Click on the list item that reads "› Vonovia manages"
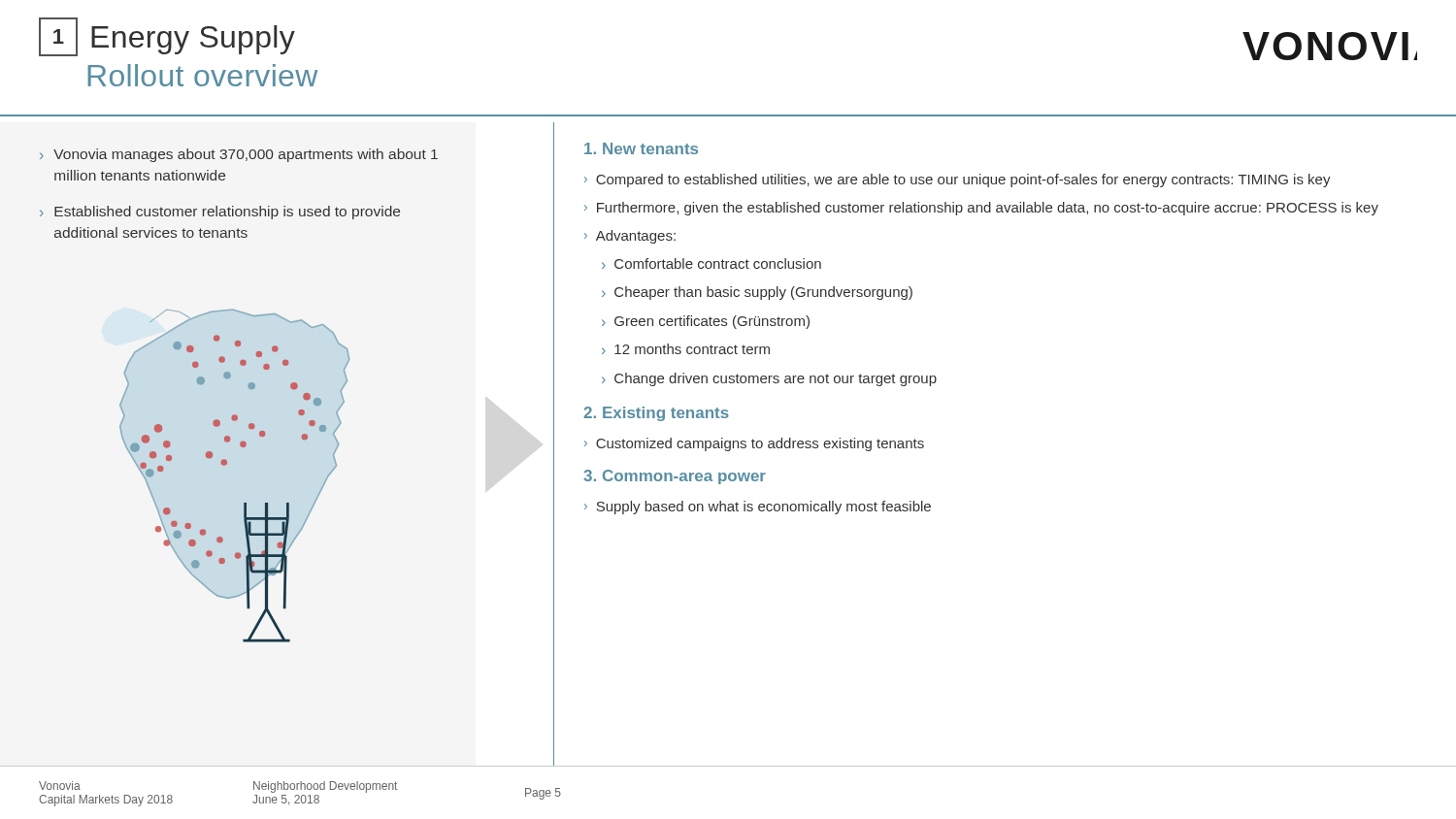This screenshot has height=819, width=1456. [243, 165]
